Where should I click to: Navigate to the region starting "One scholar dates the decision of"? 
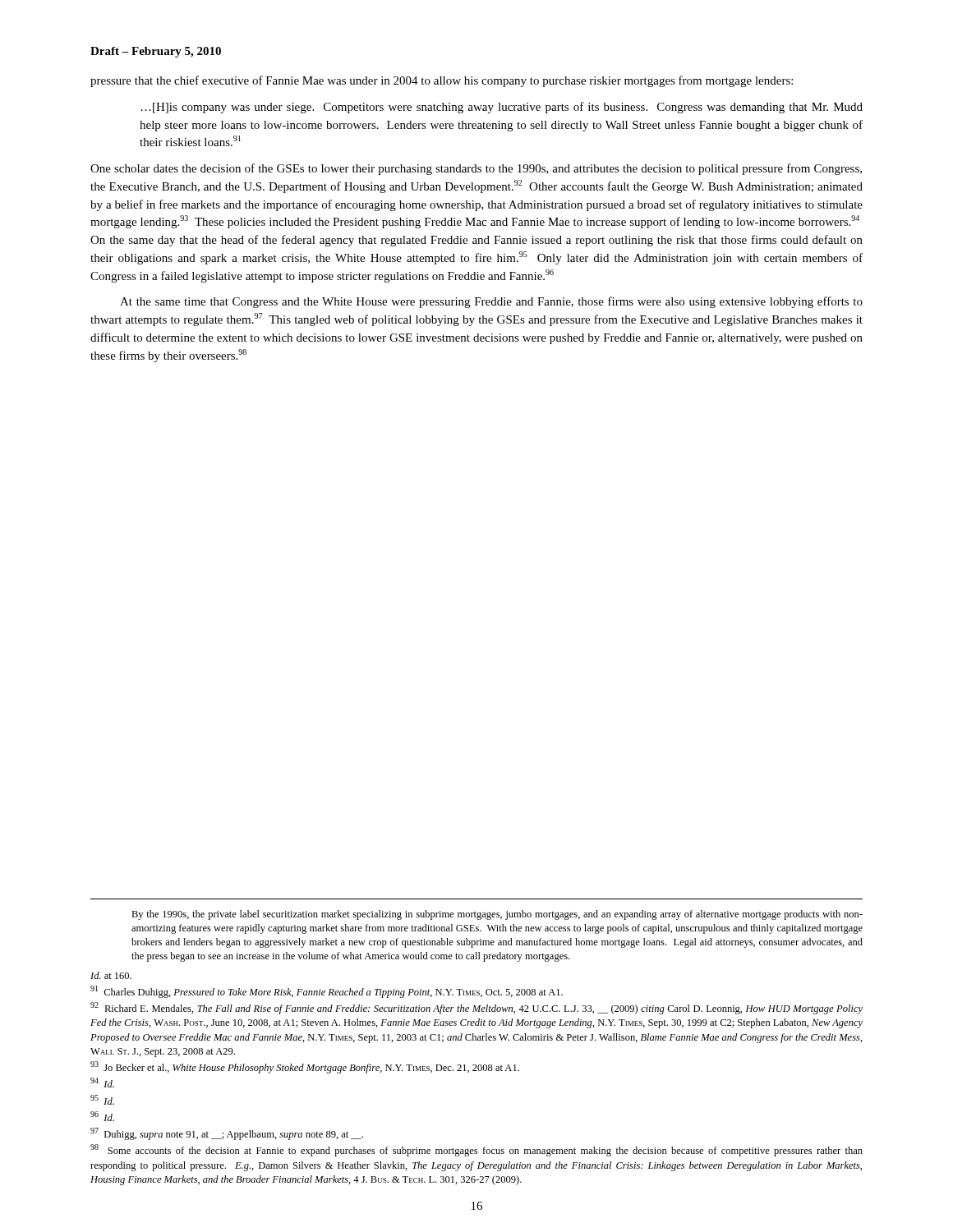coord(476,223)
